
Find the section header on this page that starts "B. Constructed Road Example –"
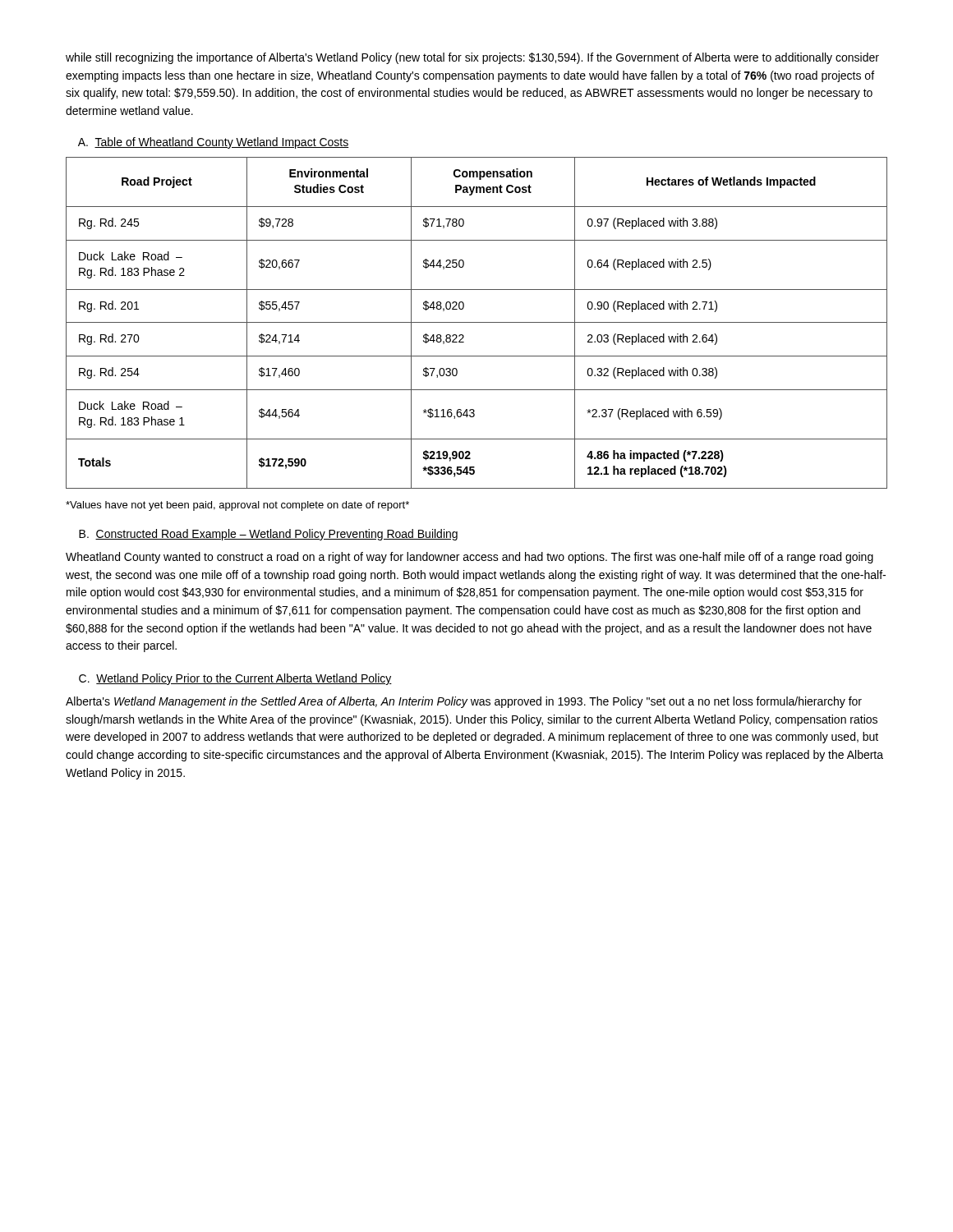tap(262, 534)
